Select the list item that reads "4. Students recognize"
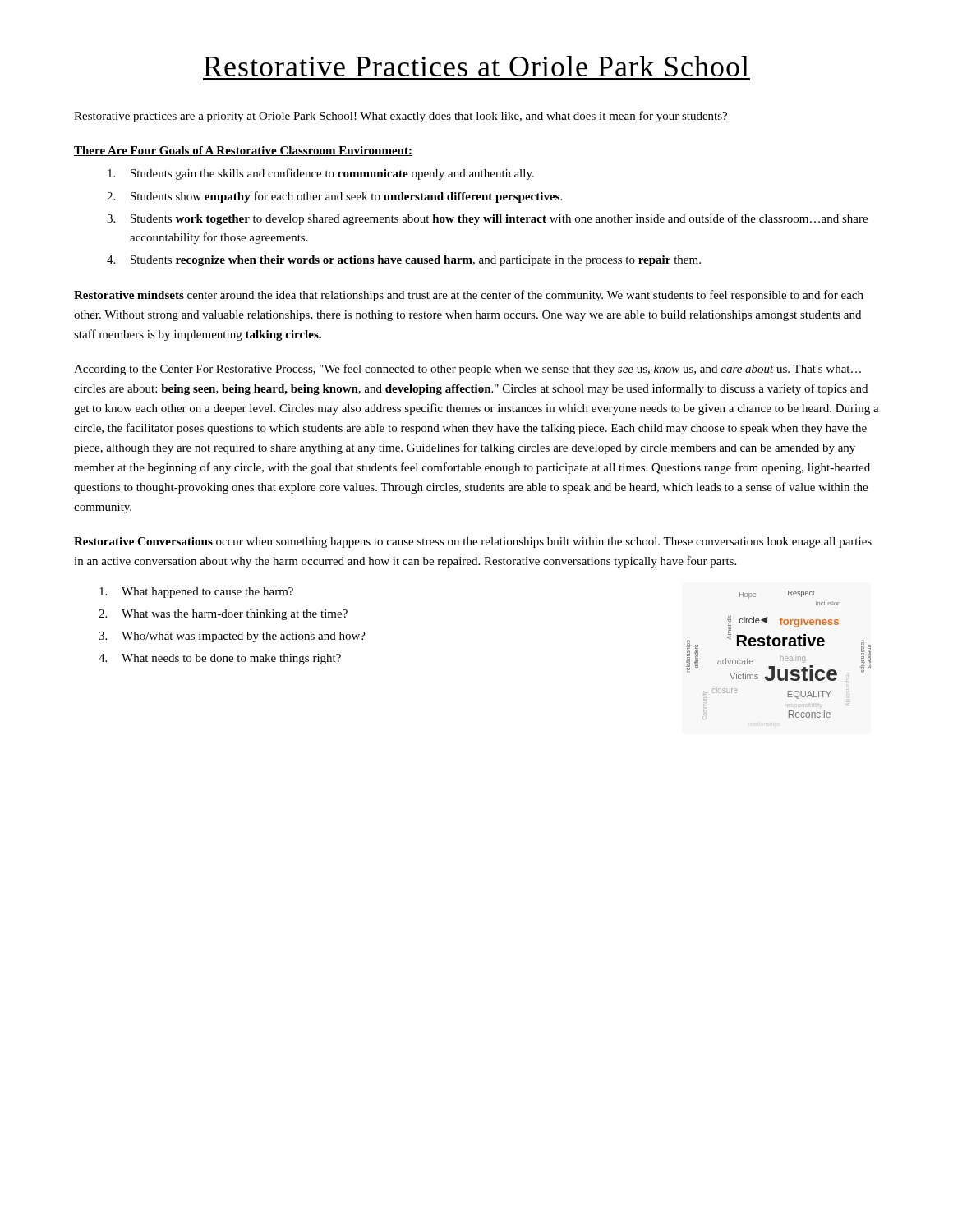Screen dimensions: 1232x953 click(493, 260)
